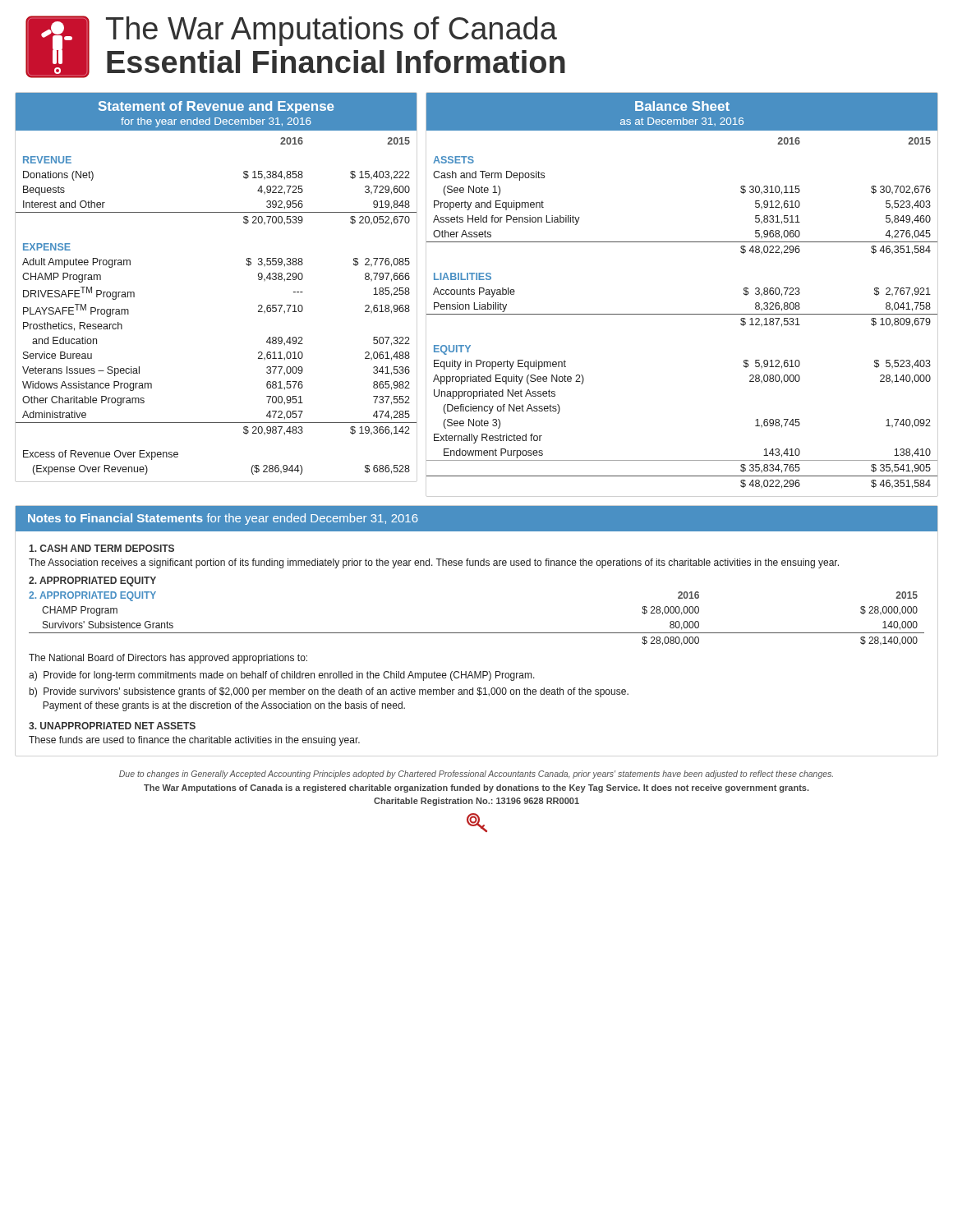Navigate to the text block starting "2. APPROPRIATED EQUITY"
This screenshot has width=953, height=1232.
click(x=93, y=581)
